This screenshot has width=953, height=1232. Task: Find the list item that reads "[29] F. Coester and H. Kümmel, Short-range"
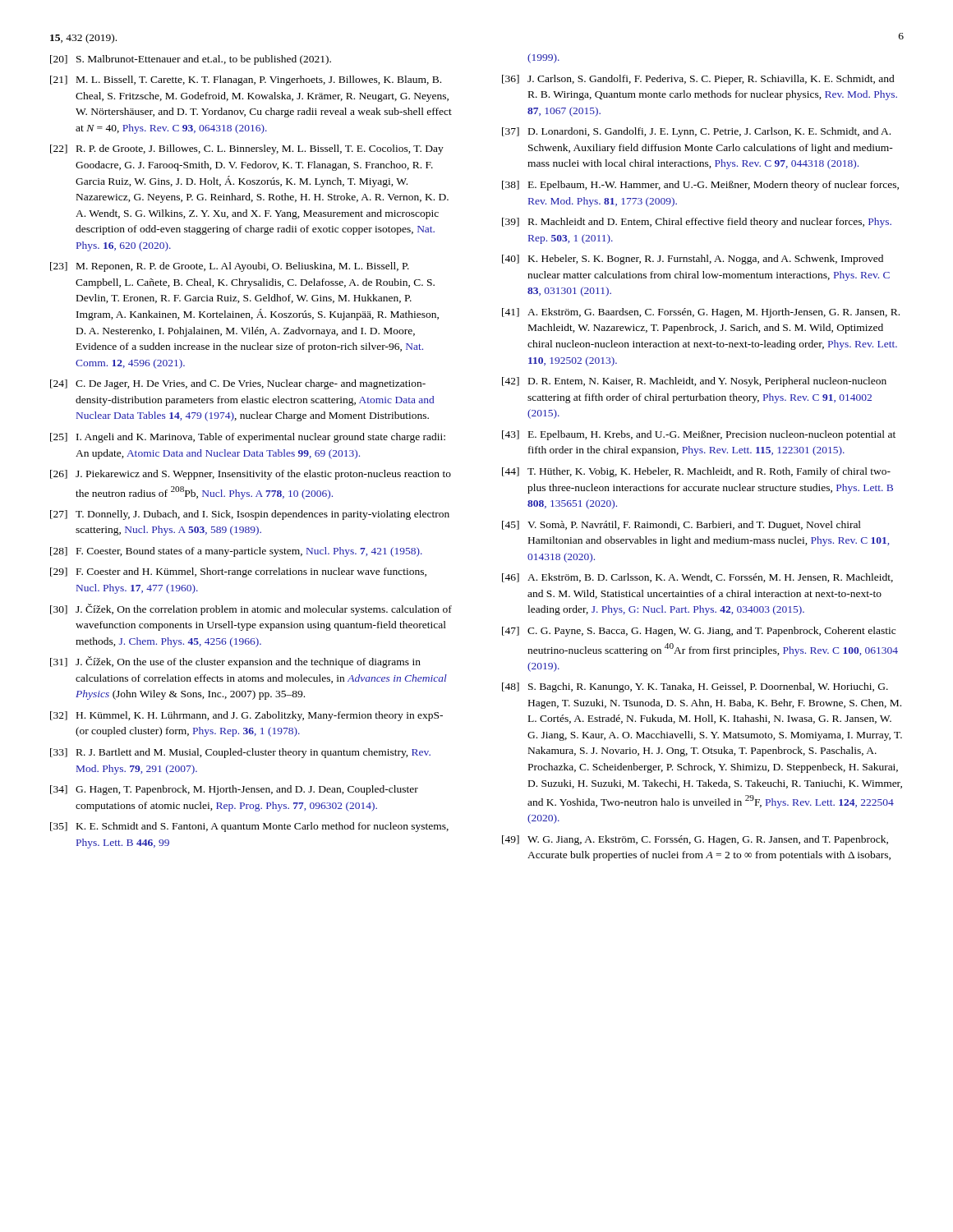pyautogui.click(x=251, y=580)
